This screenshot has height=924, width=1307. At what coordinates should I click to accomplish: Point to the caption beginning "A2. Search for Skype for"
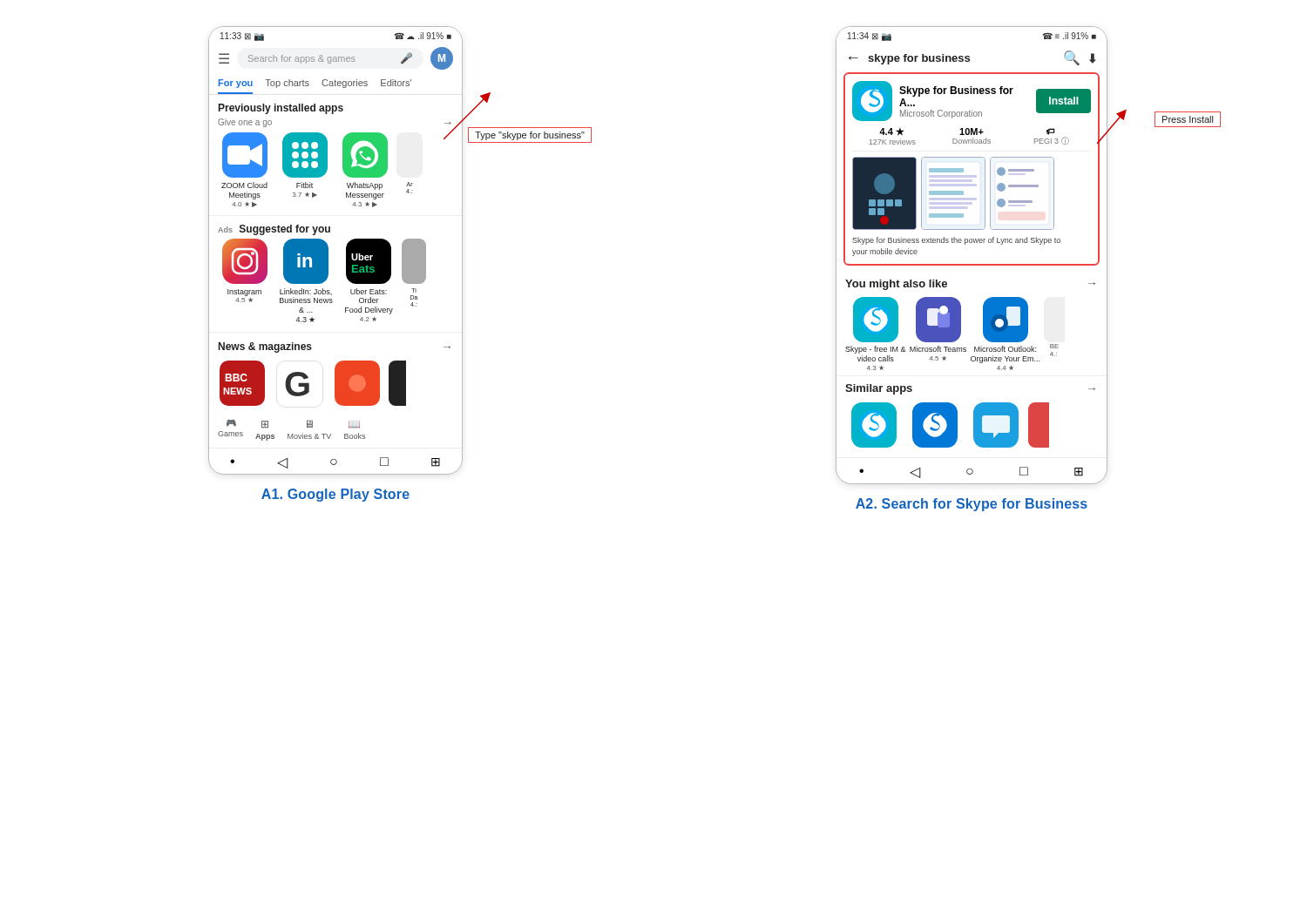(x=971, y=504)
